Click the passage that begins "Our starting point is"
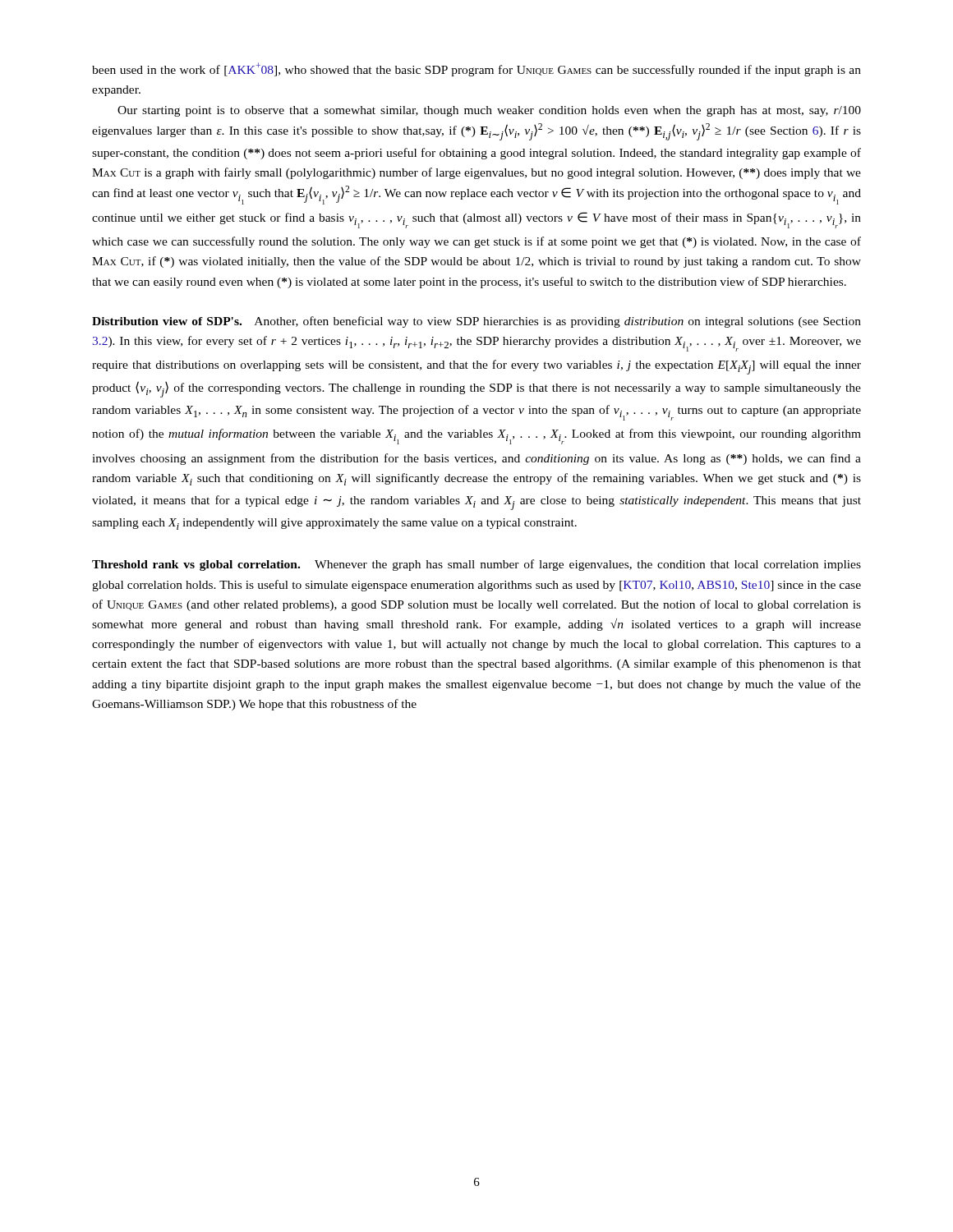The image size is (953, 1232). tap(476, 196)
